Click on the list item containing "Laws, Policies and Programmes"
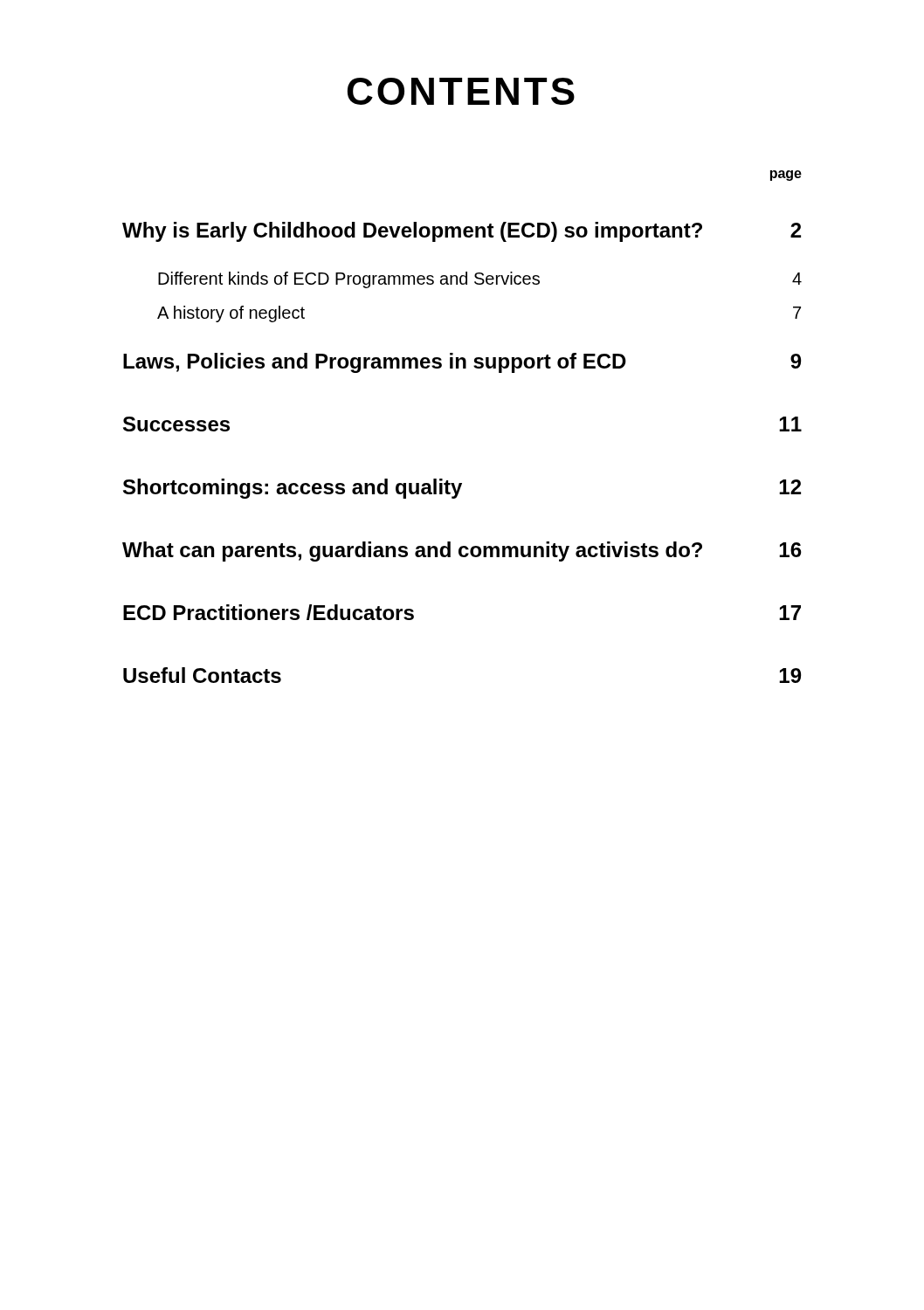 pos(462,362)
